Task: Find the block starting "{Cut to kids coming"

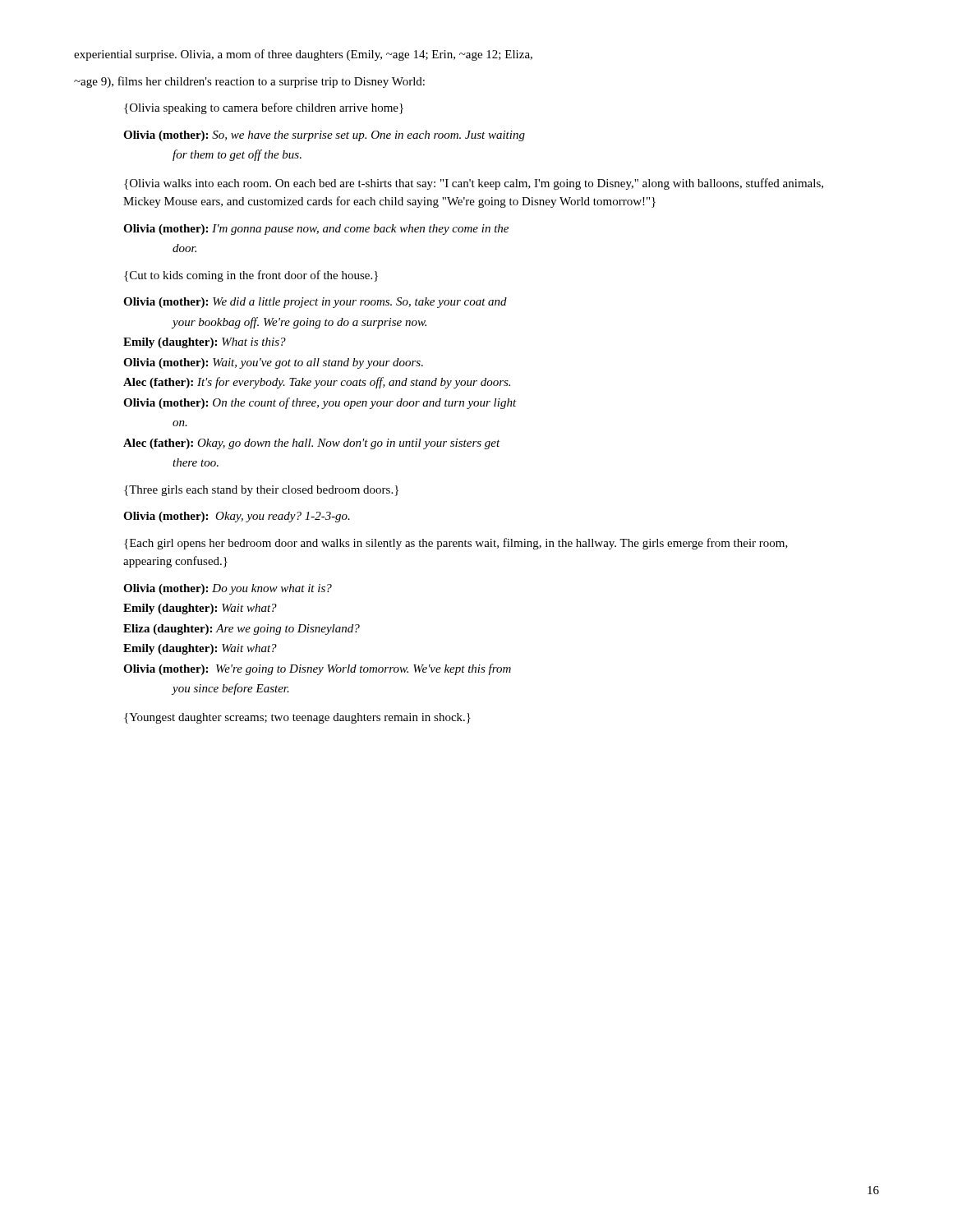Action: point(251,275)
